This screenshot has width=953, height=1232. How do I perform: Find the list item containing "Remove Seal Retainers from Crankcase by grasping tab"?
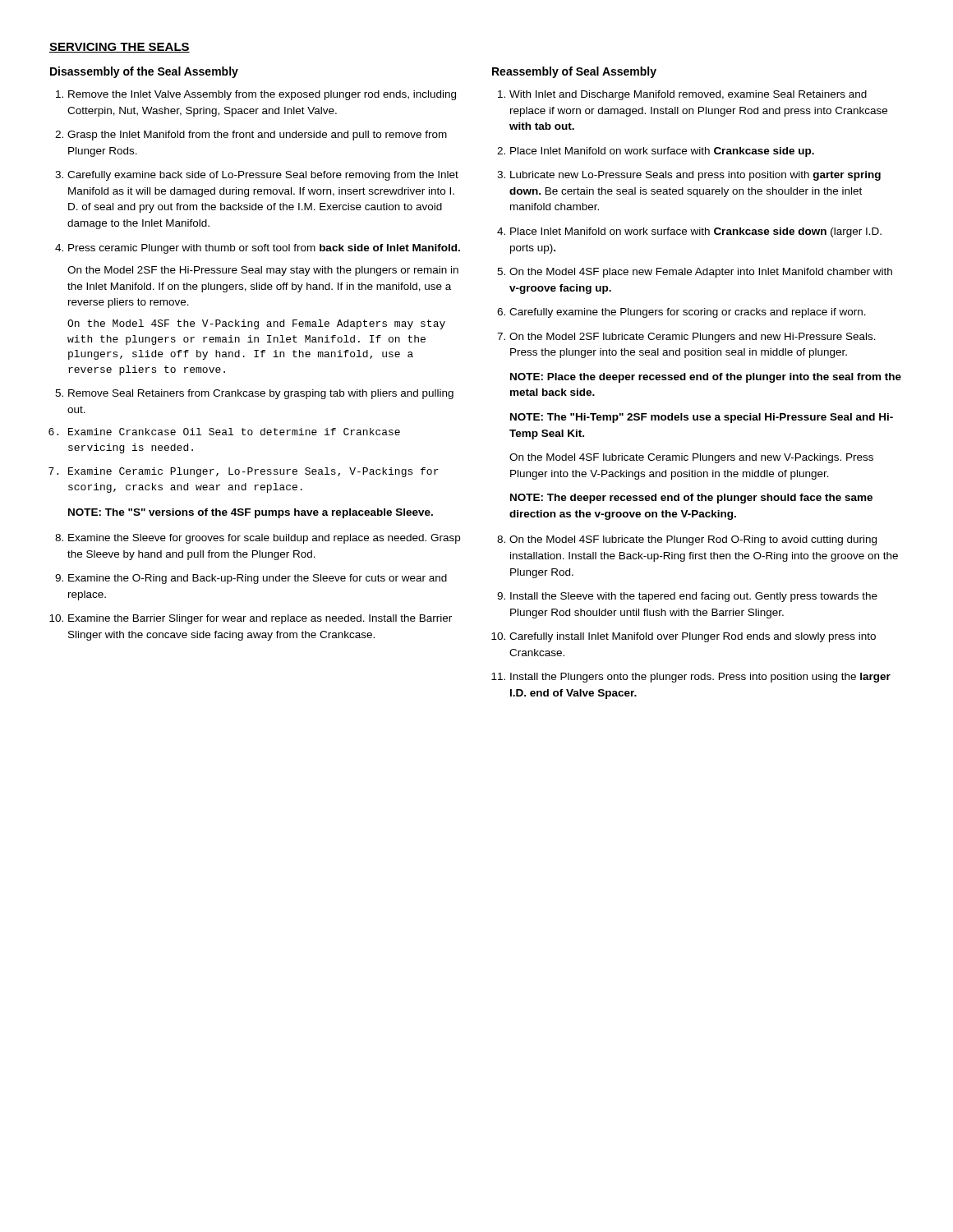265,401
